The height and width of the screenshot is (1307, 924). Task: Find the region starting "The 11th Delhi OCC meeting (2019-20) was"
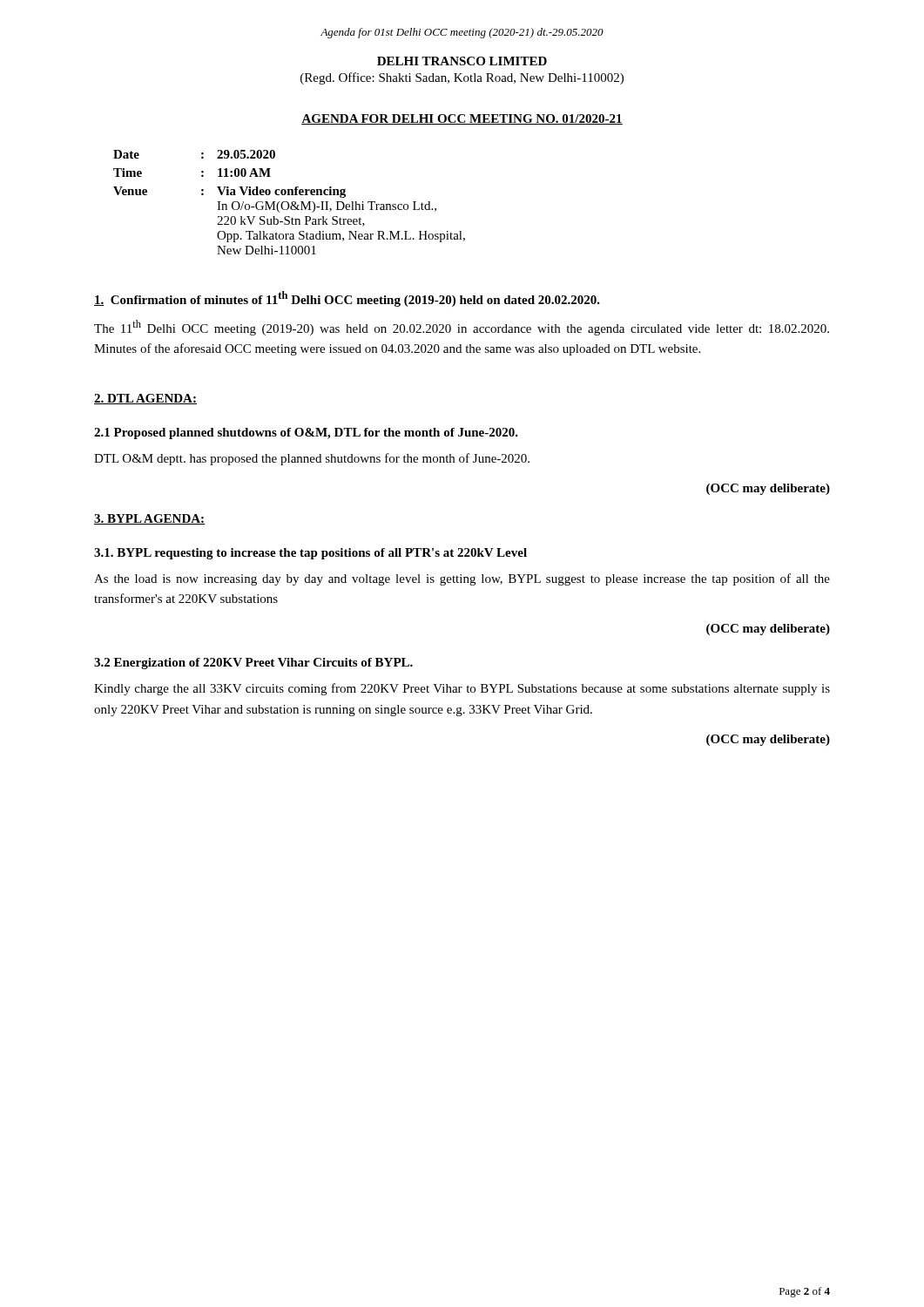(x=462, y=337)
